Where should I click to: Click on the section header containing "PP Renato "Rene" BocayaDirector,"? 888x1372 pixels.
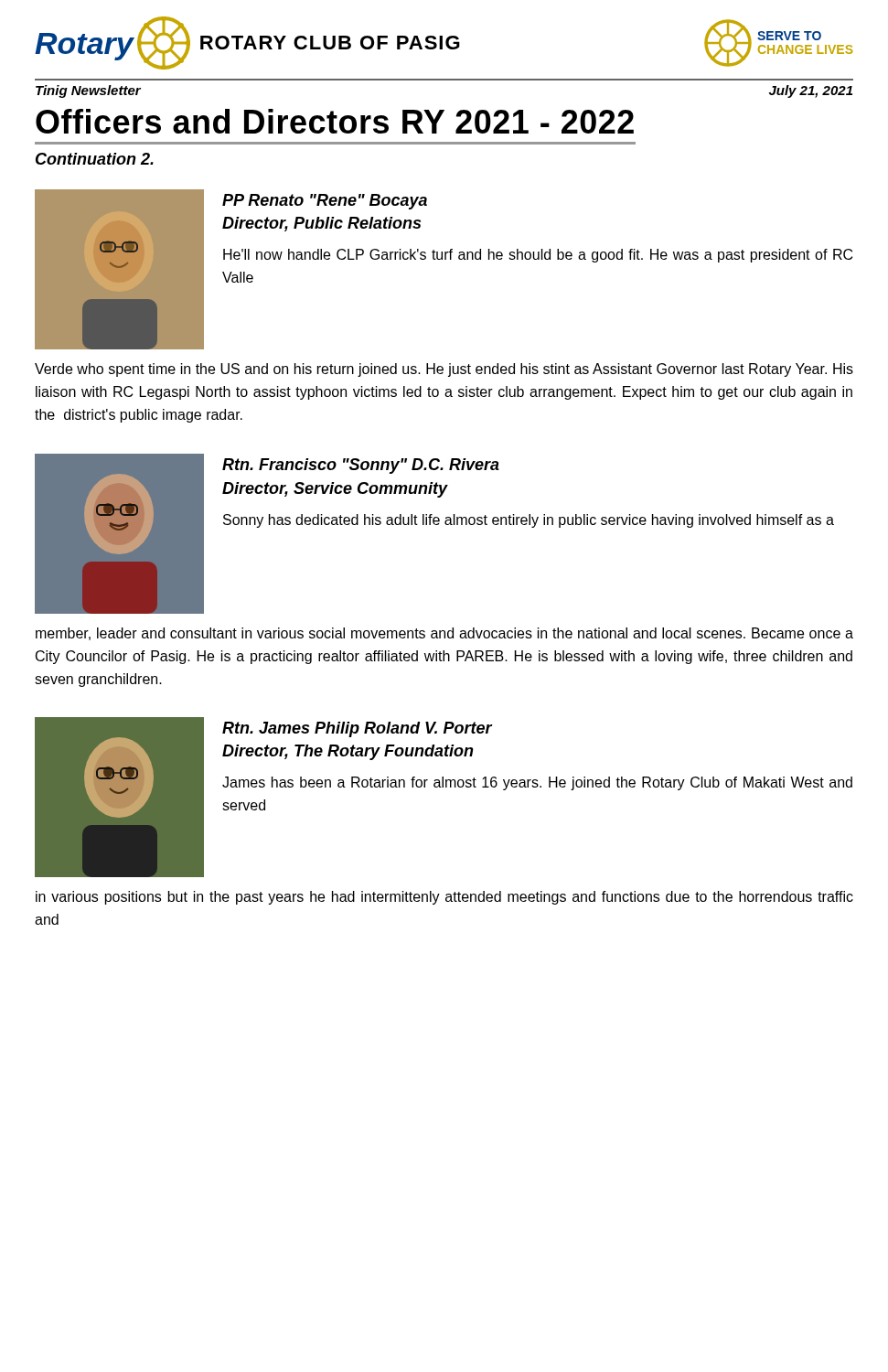325,212
